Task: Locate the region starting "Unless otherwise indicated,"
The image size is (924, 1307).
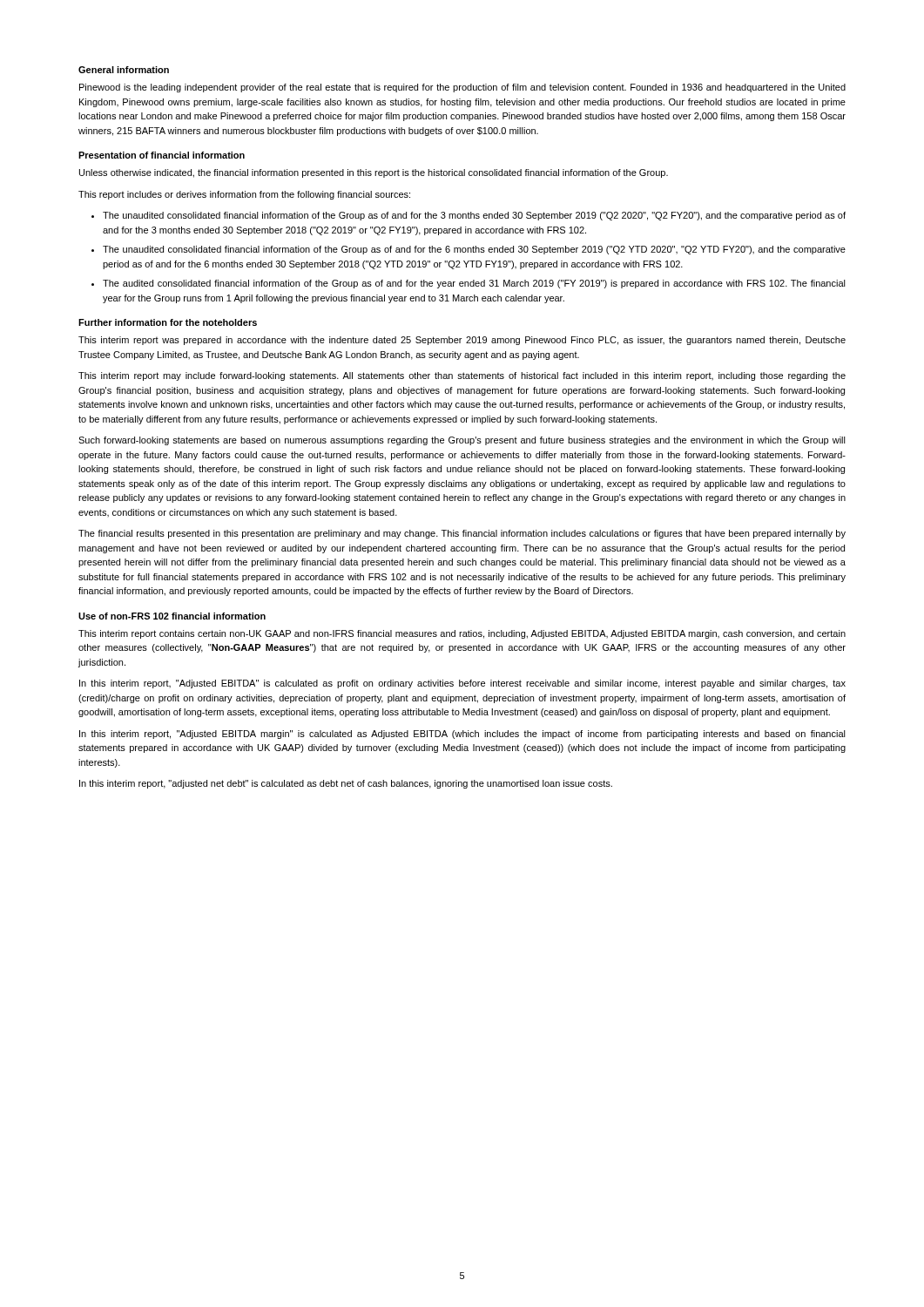Action: pos(373,173)
